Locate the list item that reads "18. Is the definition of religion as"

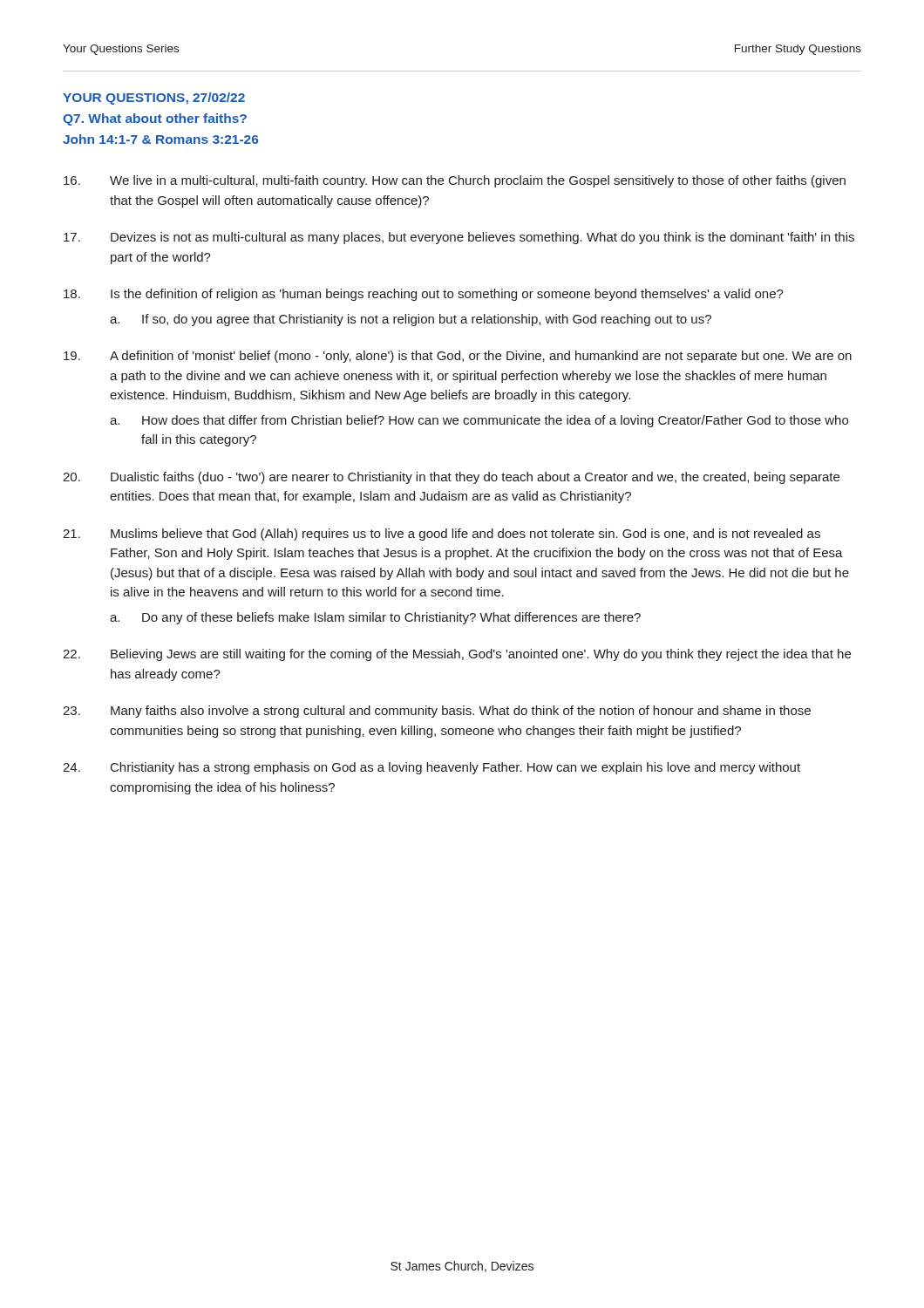[462, 307]
